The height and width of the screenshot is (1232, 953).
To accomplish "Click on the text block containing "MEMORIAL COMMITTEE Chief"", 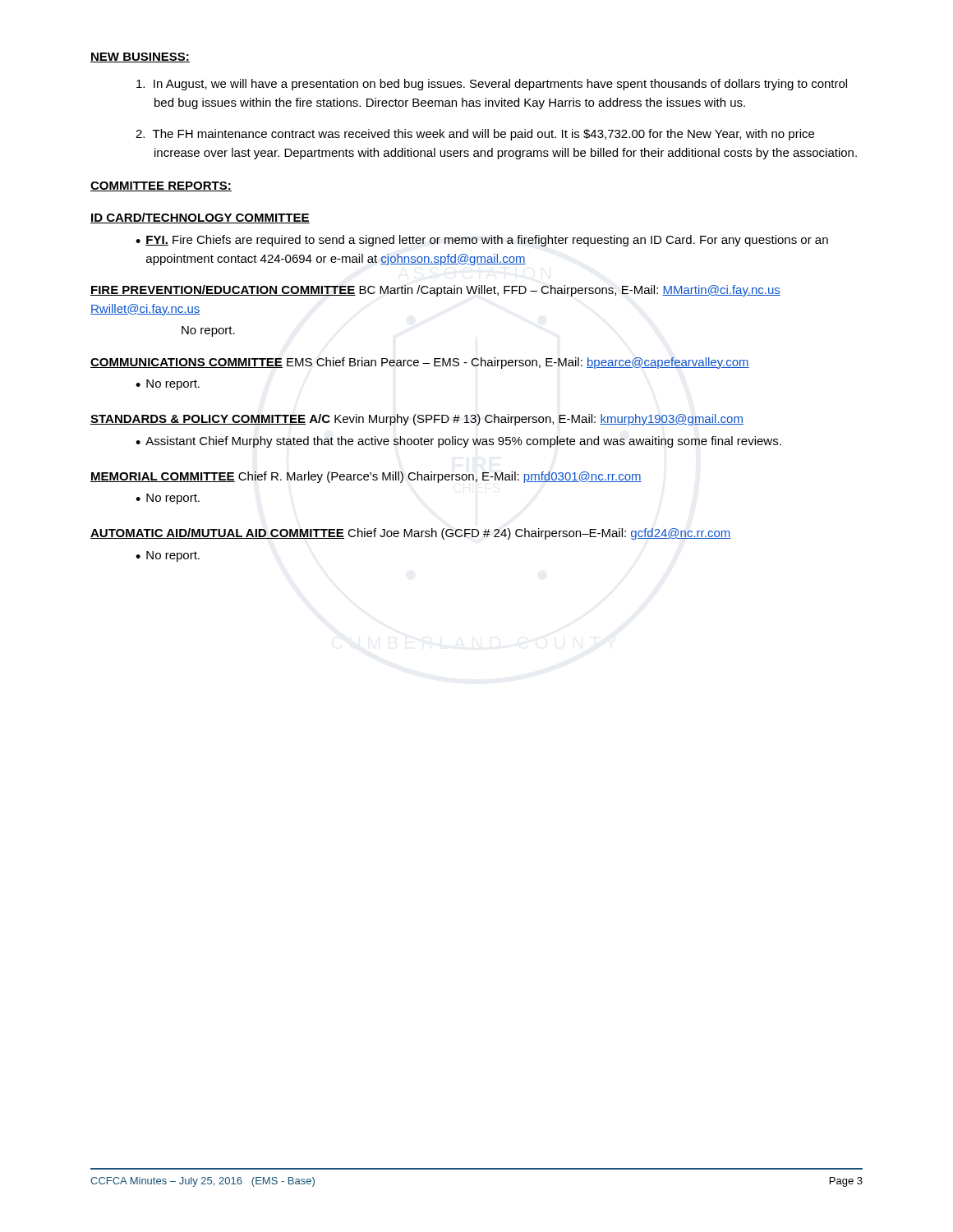I will point(366,476).
